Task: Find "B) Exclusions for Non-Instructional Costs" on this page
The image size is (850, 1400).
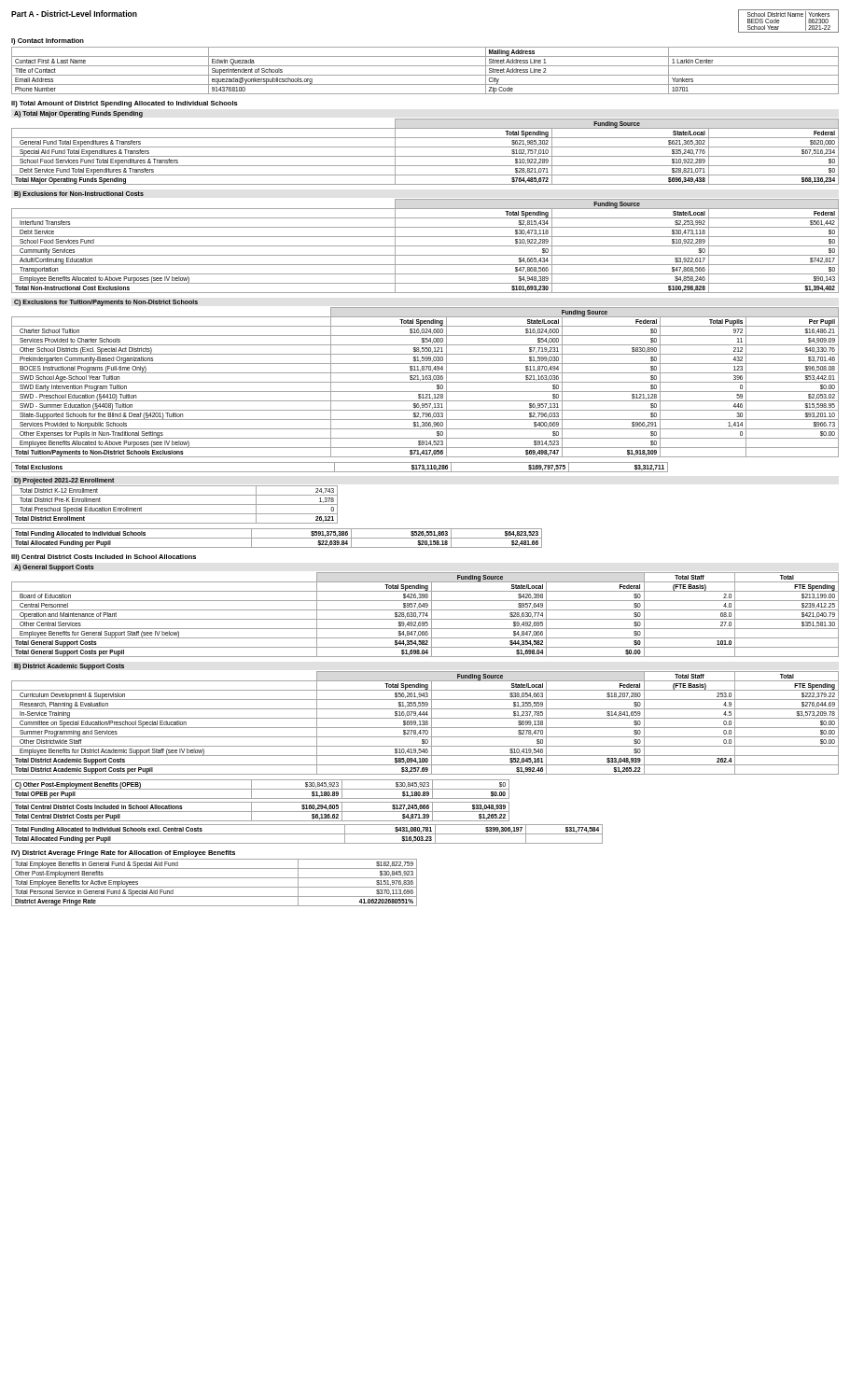Action: click(x=79, y=194)
